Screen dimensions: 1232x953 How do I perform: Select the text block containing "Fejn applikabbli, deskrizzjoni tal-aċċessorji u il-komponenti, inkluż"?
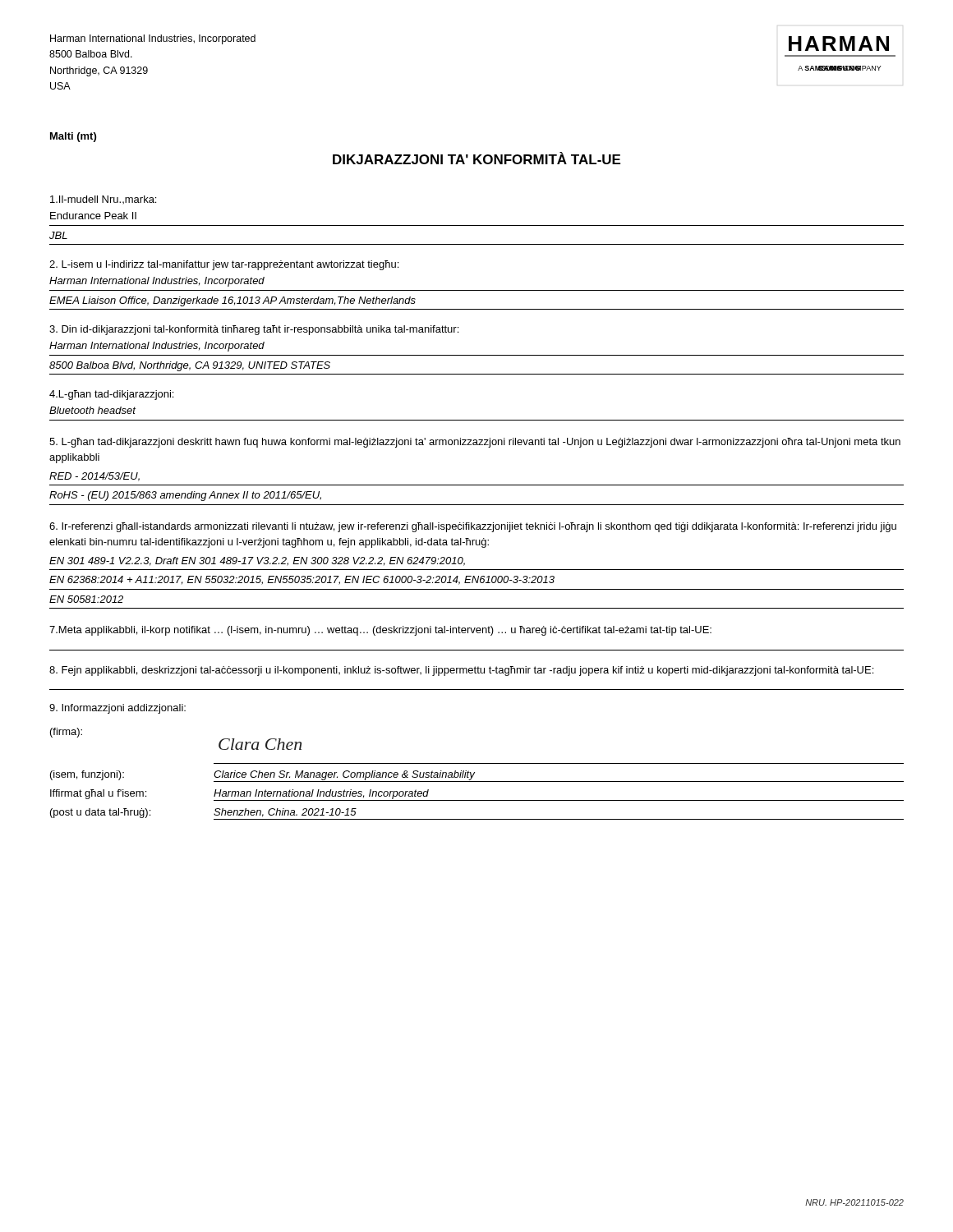tap(476, 670)
